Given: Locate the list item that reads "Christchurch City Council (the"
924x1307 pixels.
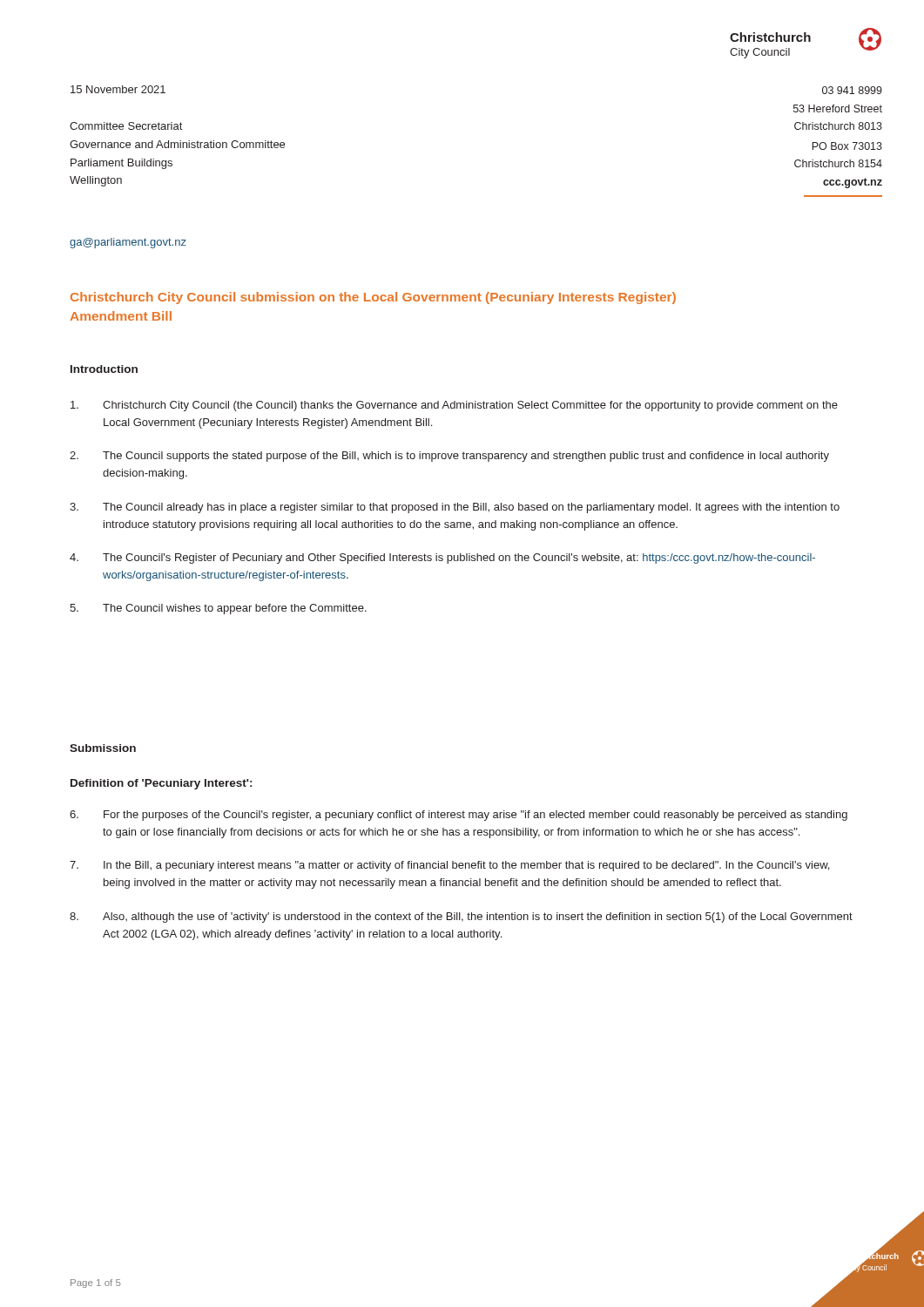Looking at the screenshot, I should click(462, 414).
